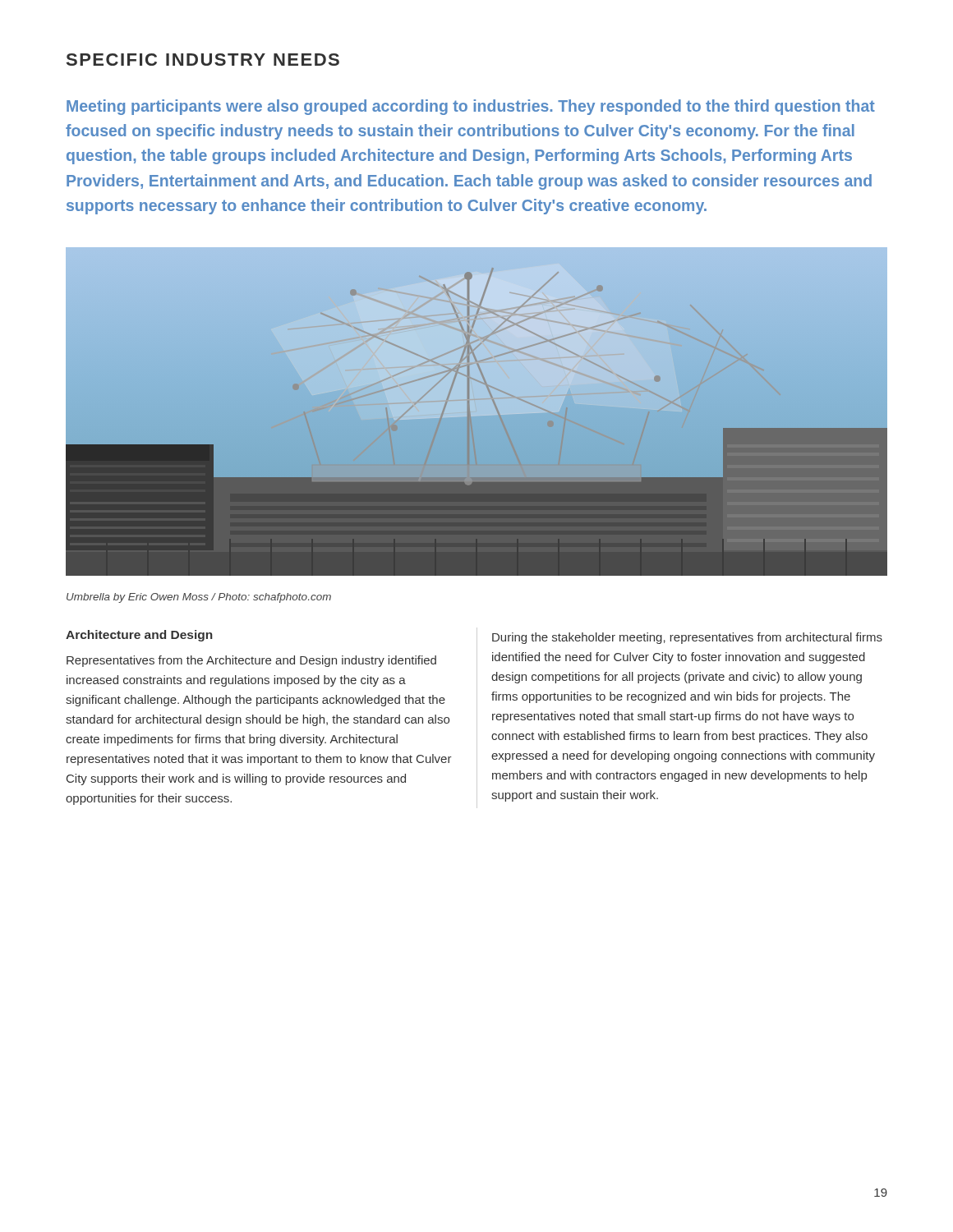Screen dimensions: 1232x953
Task: Click where it says "Architecture and Design"
Action: pos(139,635)
